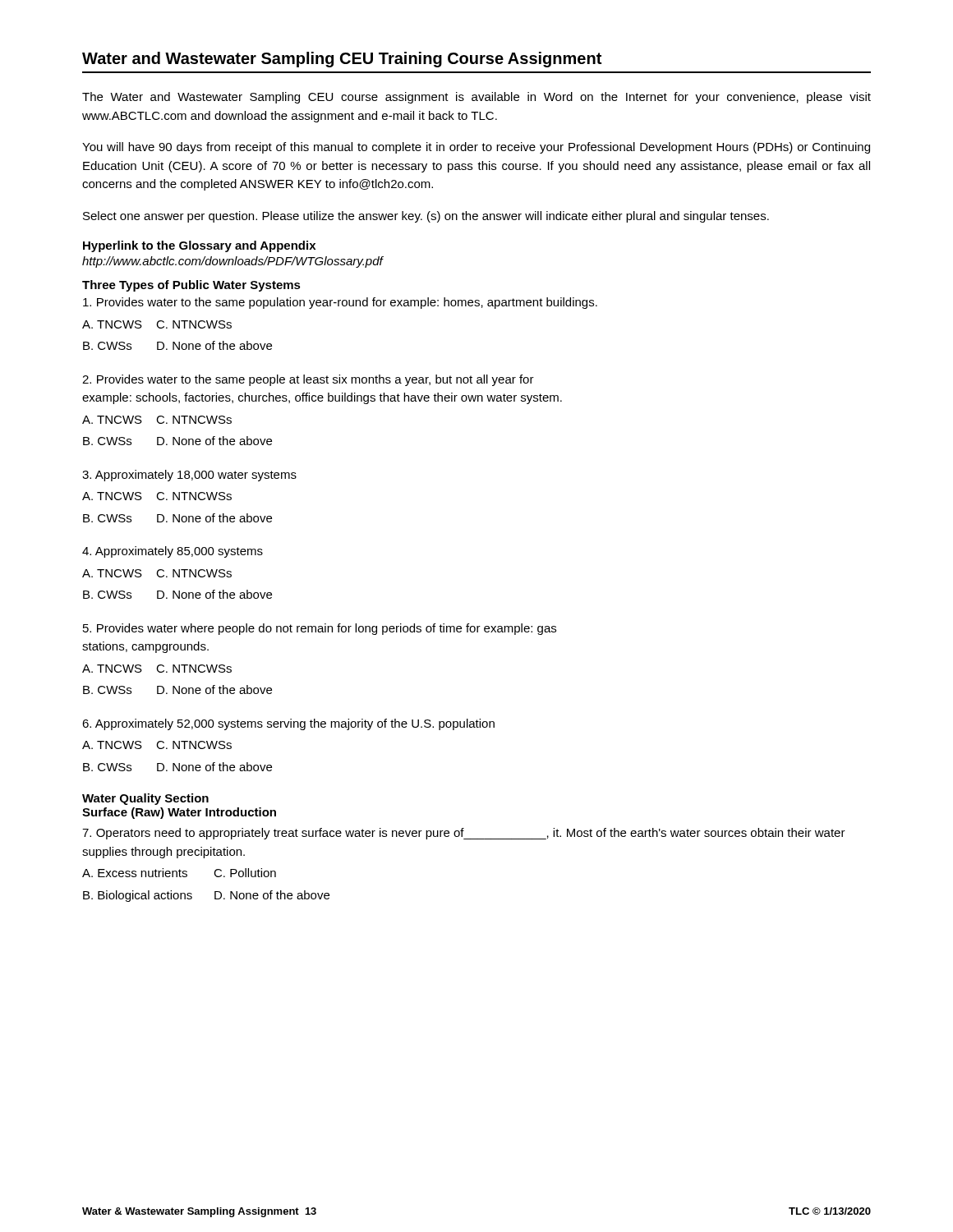Find the passage starting "Water Quality Section"

146,798
